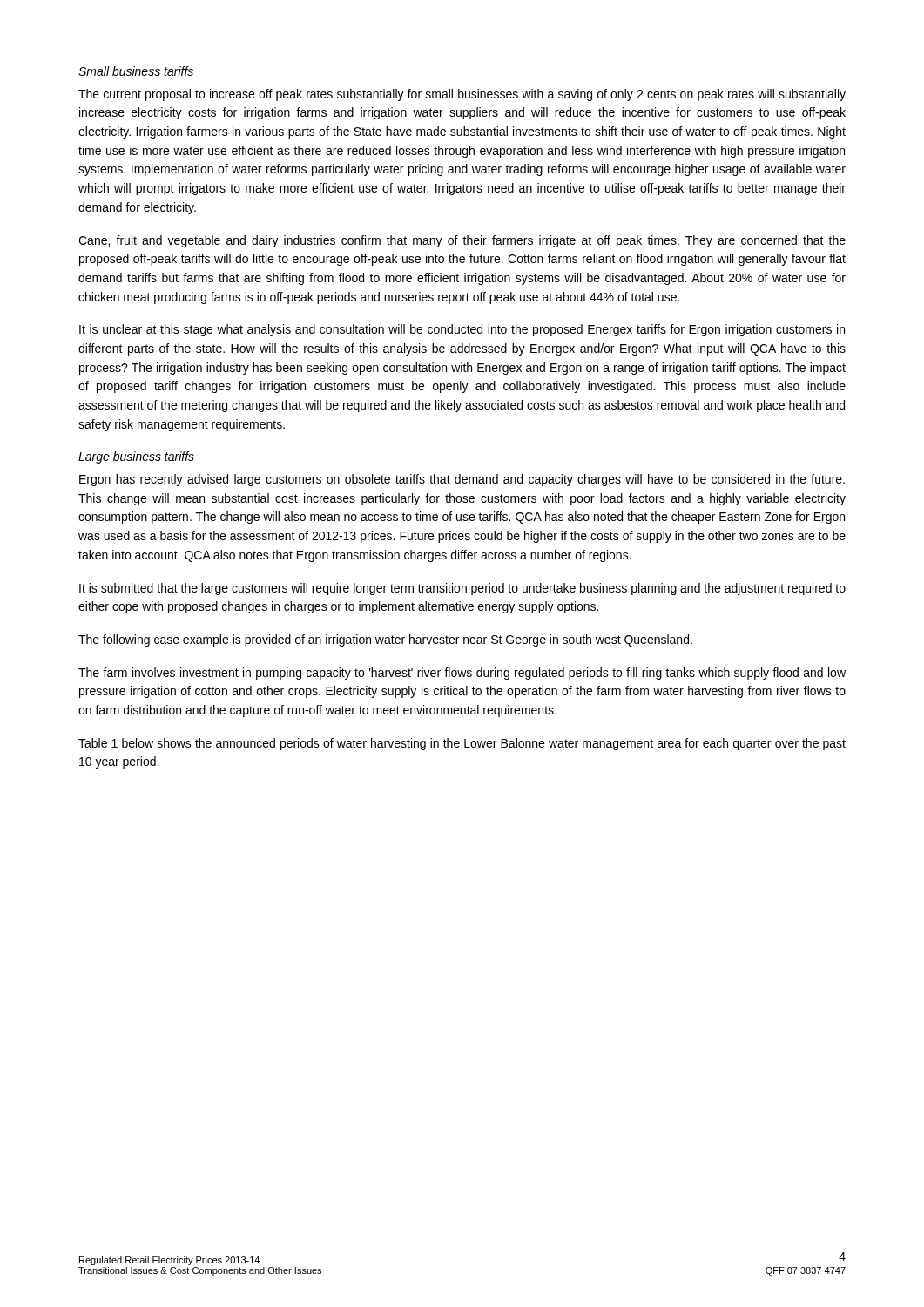Find the block on this page that starts "The farm involves"
This screenshot has height=1307, width=924.
click(462, 691)
